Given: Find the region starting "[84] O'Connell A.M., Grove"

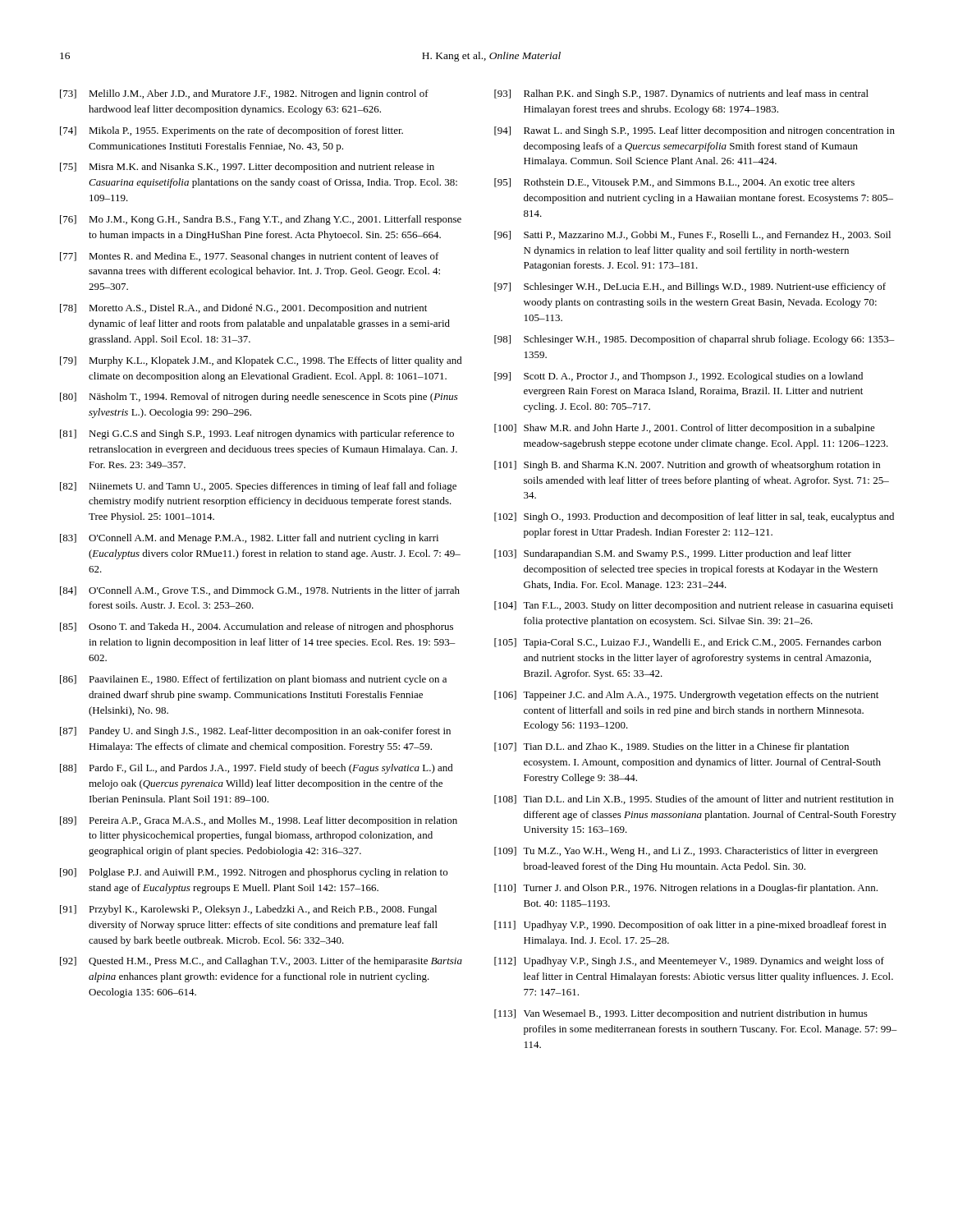Looking at the screenshot, I should pos(262,598).
